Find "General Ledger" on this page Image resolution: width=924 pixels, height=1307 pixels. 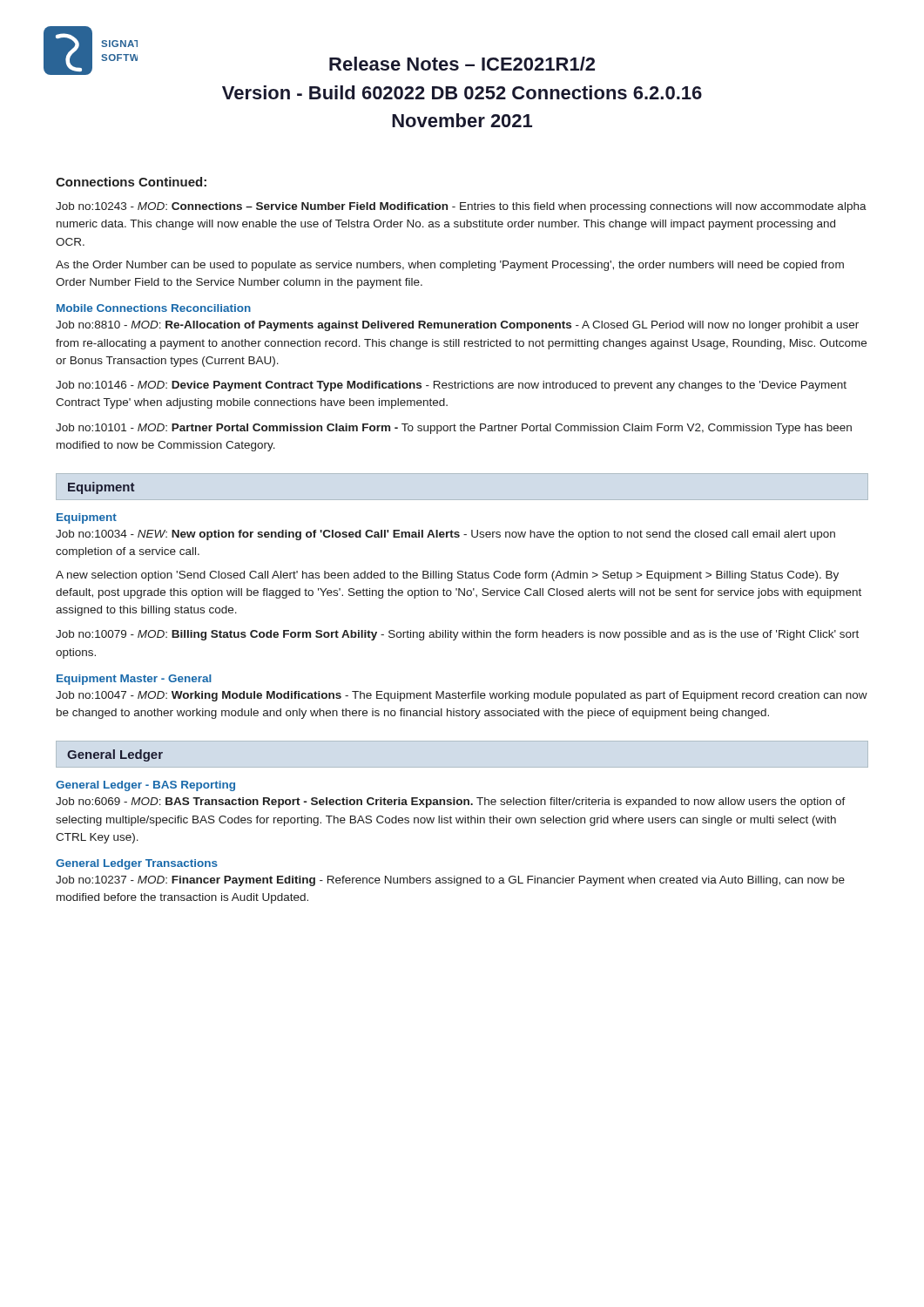click(x=115, y=754)
